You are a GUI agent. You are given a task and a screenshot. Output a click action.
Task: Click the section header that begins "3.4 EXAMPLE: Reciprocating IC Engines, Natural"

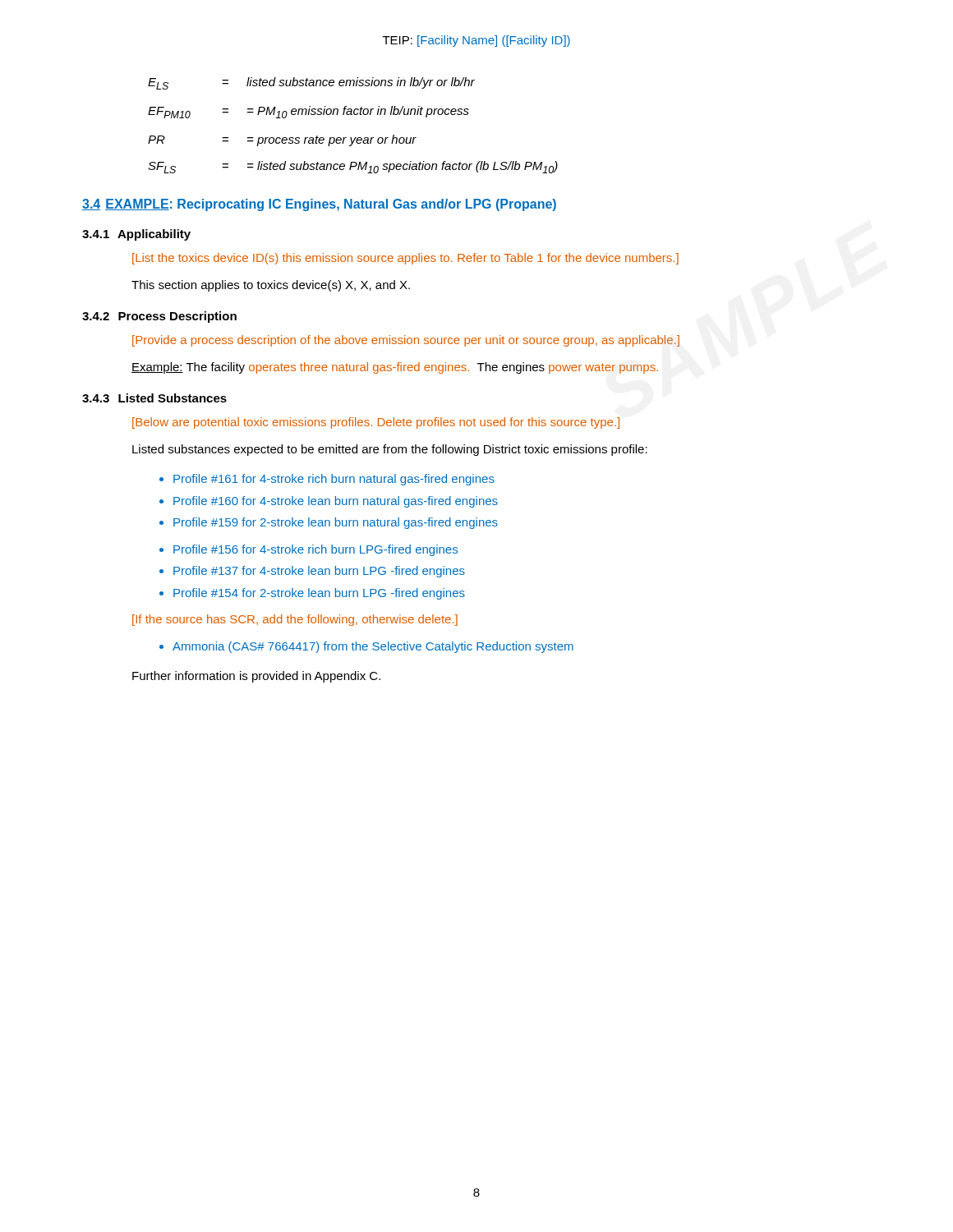[476, 205]
